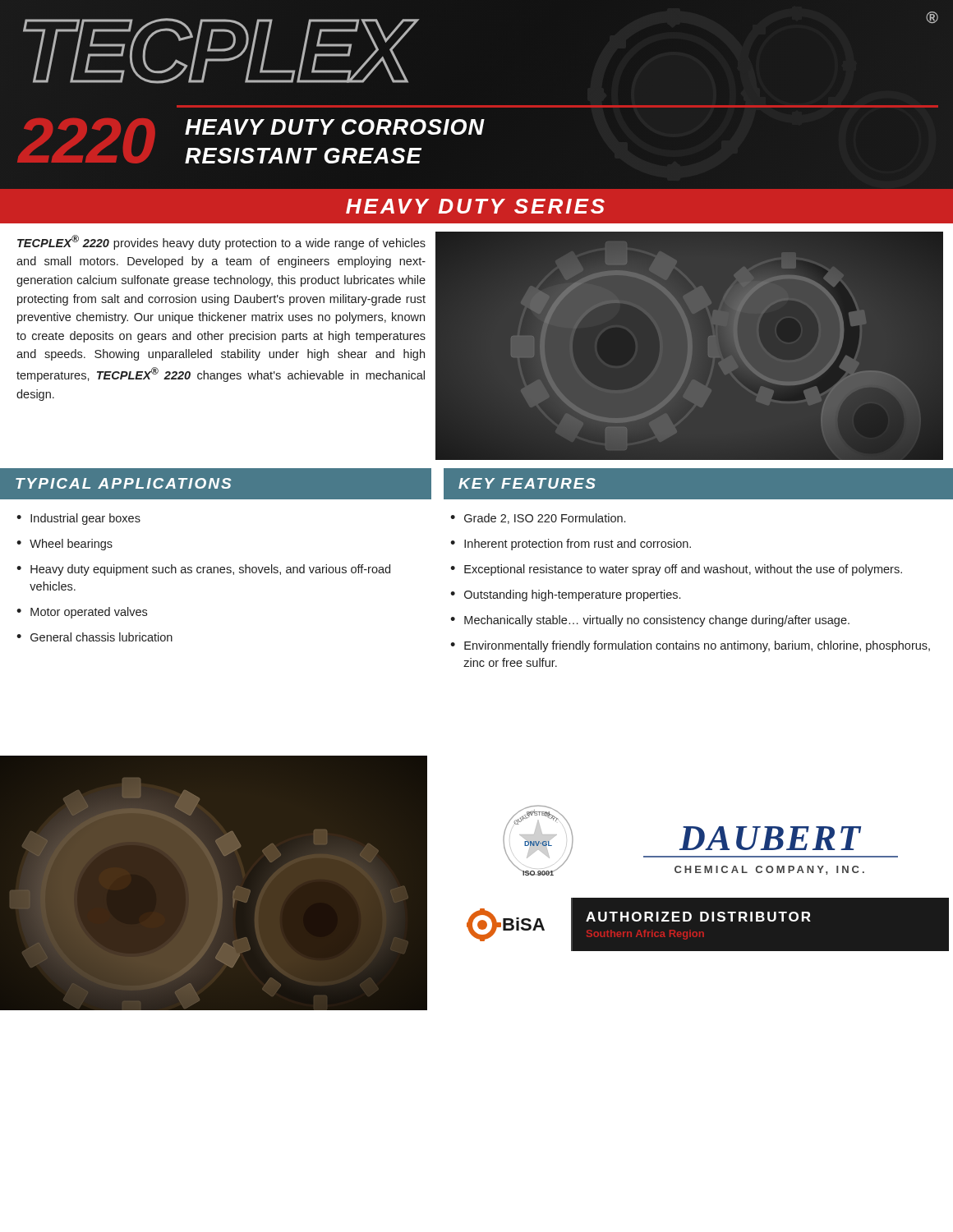Select the list item containing "• Exceptional resistance to water"

pos(677,569)
